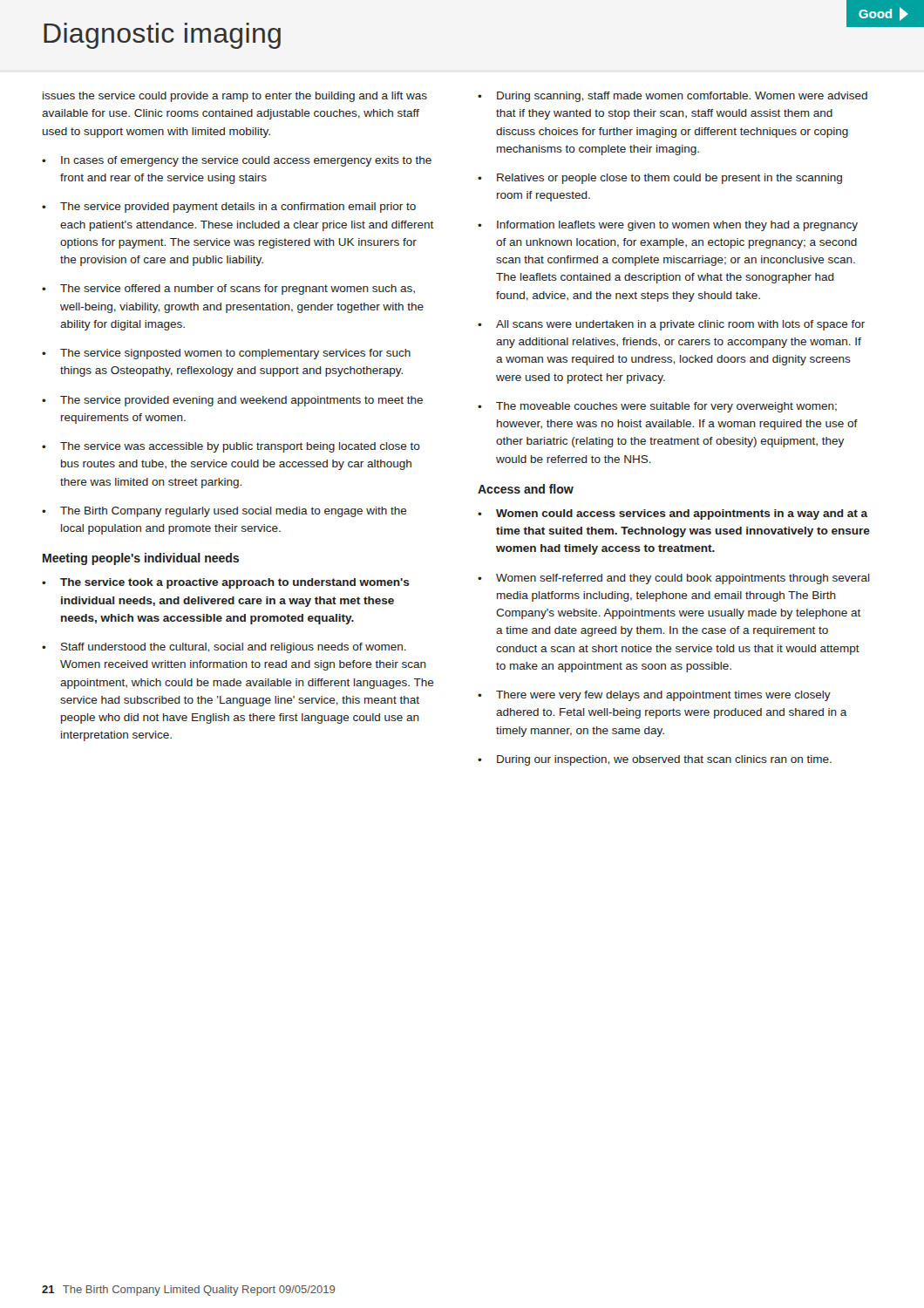The width and height of the screenshot is (924, 1308).
Task: Locate the list item that says "• All scans were"
Action: coord(674,351)
